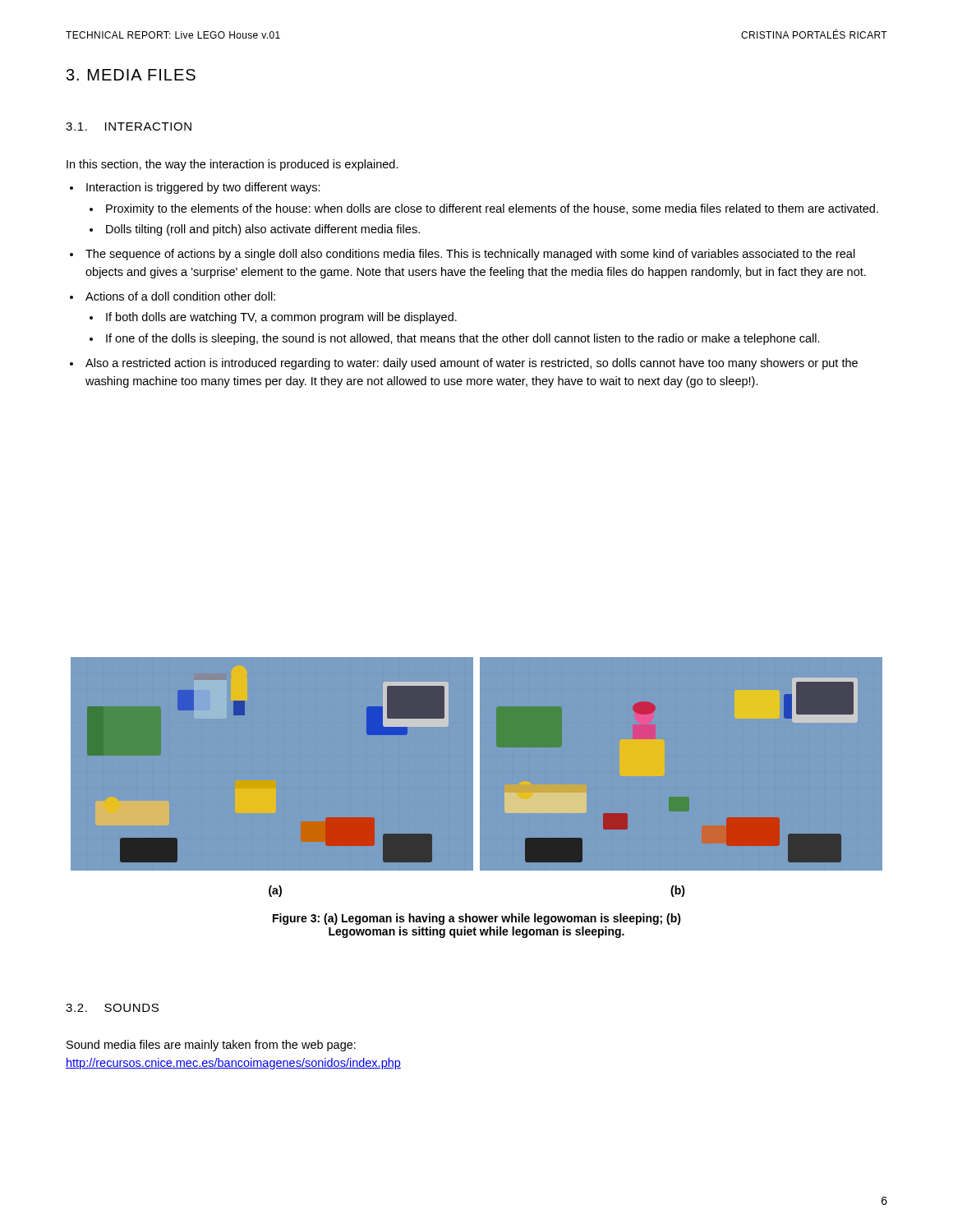
Task: Click on the list item with the text "If both dolls are watching"
Action: (281, 317)
